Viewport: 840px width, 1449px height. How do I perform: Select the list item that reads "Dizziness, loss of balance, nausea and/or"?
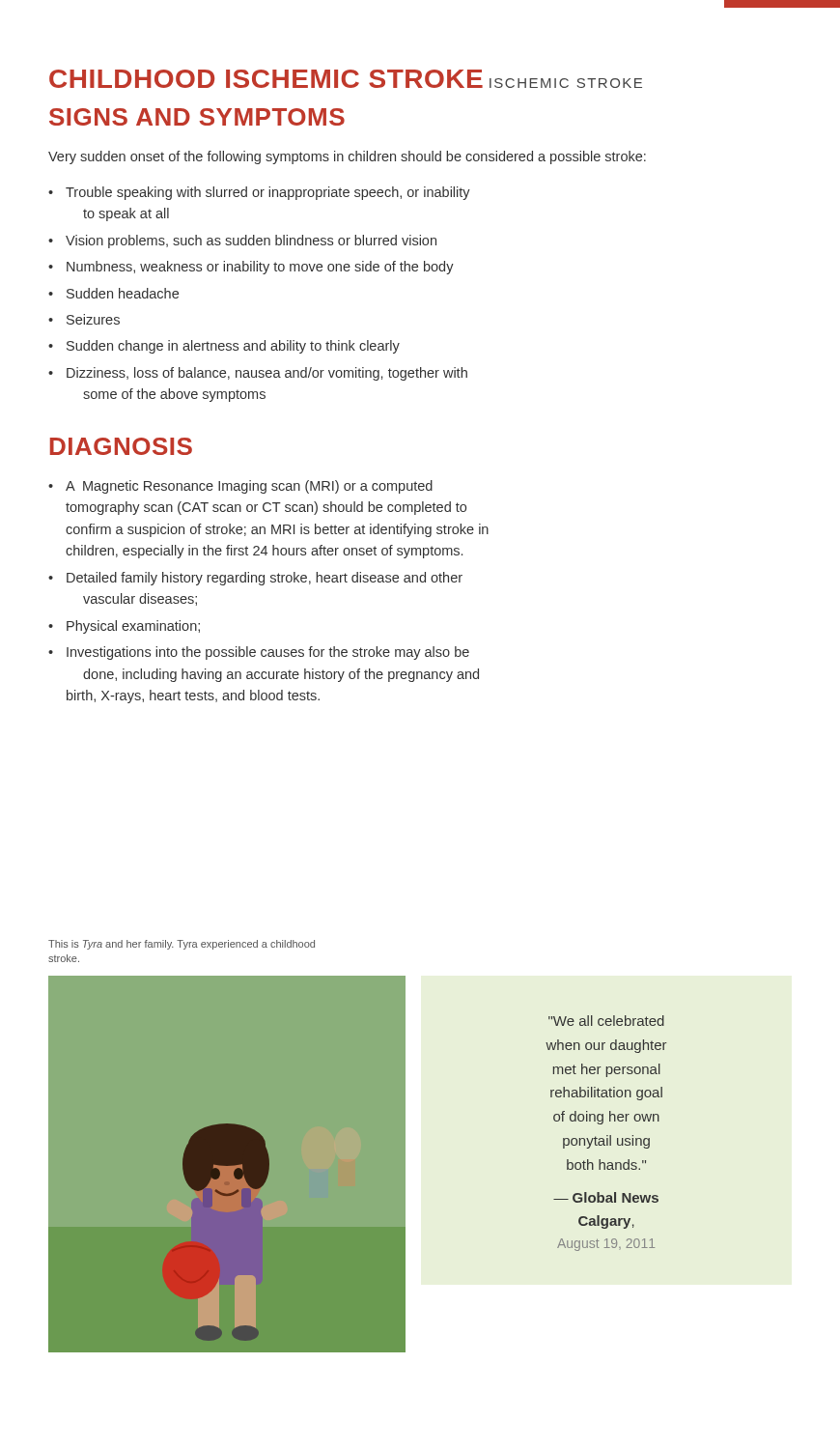point(420,384)
